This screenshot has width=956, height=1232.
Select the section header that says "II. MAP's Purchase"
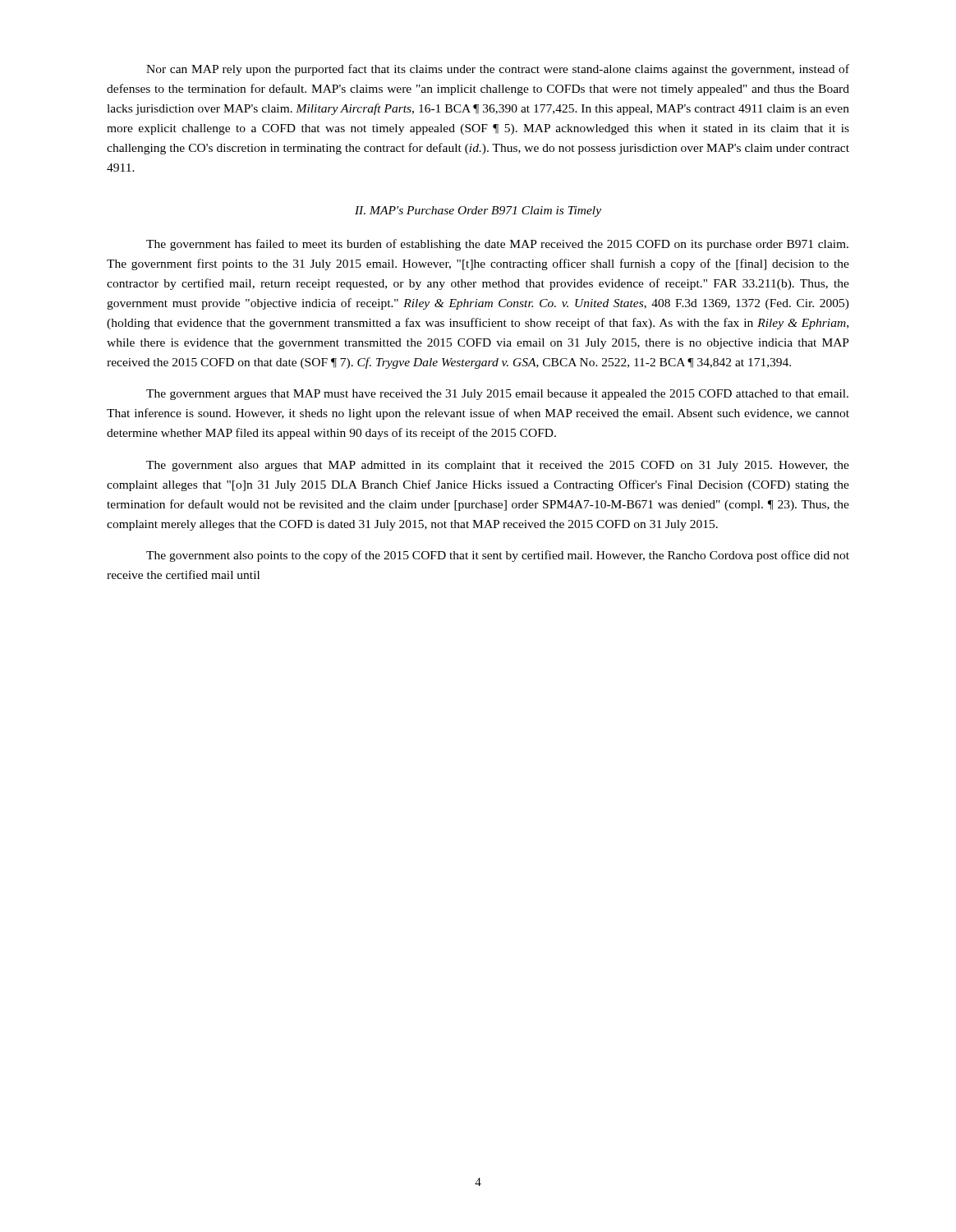pyautogui.click(x=478, y=210)
